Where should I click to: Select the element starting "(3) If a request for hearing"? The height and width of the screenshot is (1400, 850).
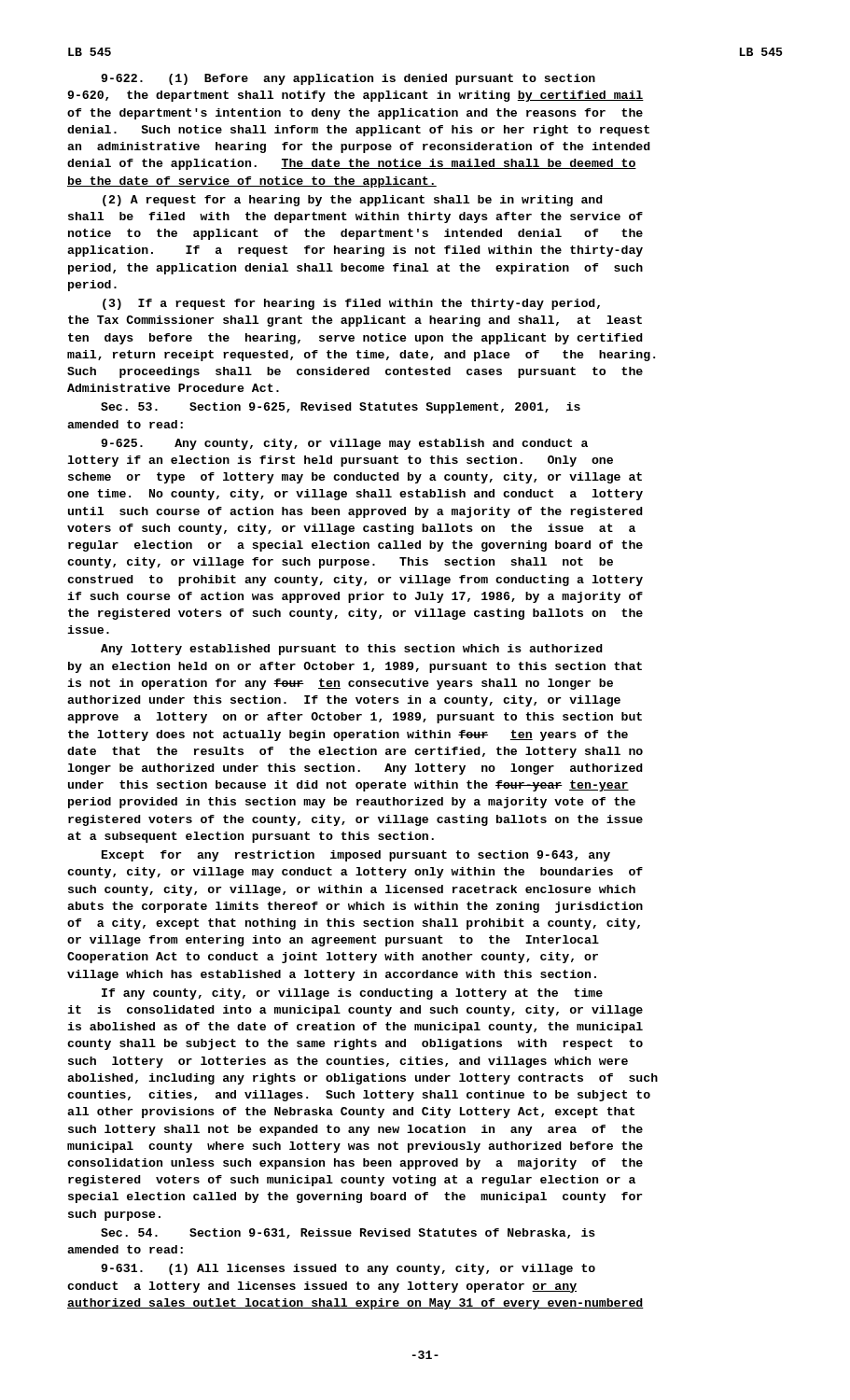[x=425, y=347]
